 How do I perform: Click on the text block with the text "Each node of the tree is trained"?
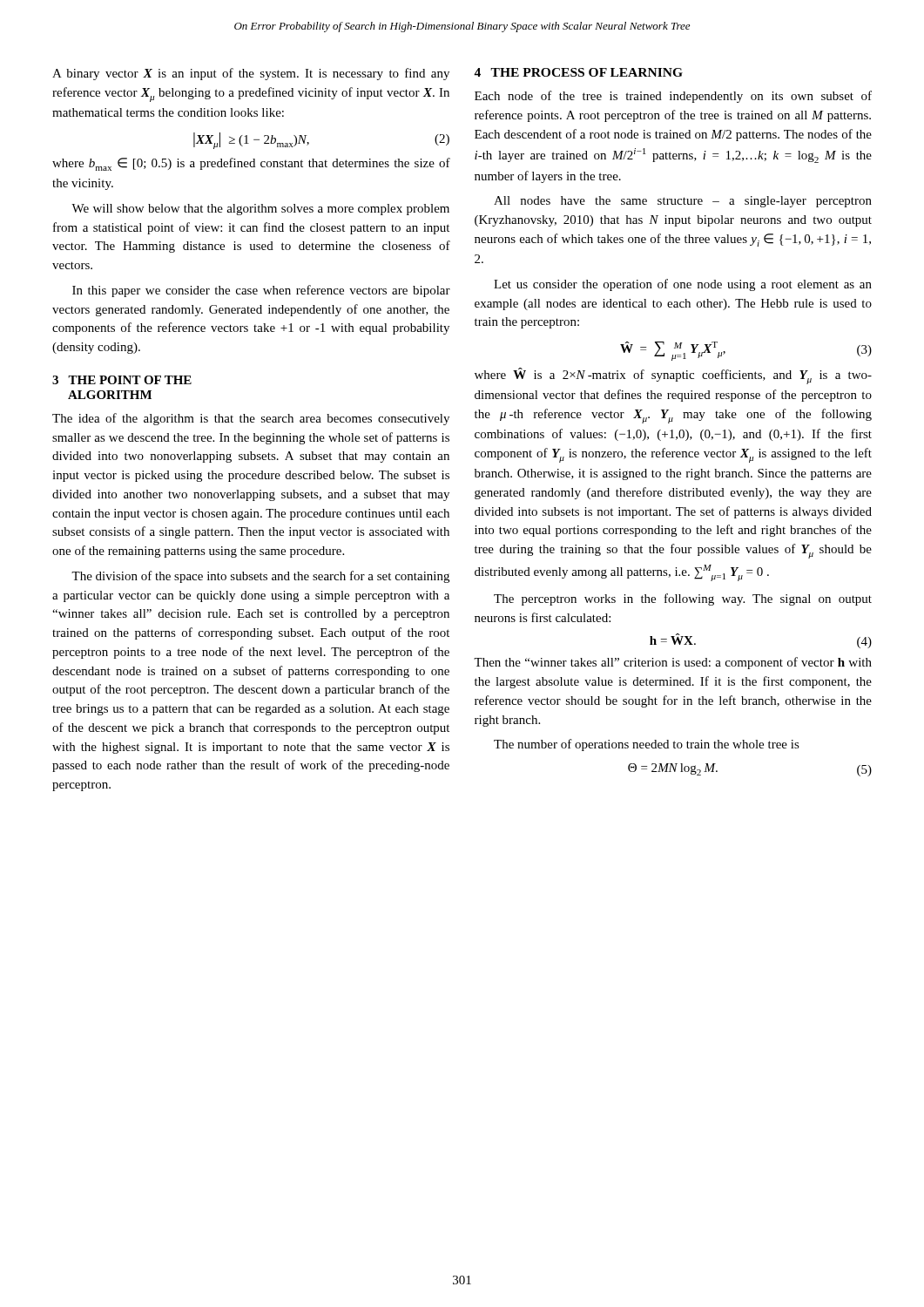coord(673,210)
